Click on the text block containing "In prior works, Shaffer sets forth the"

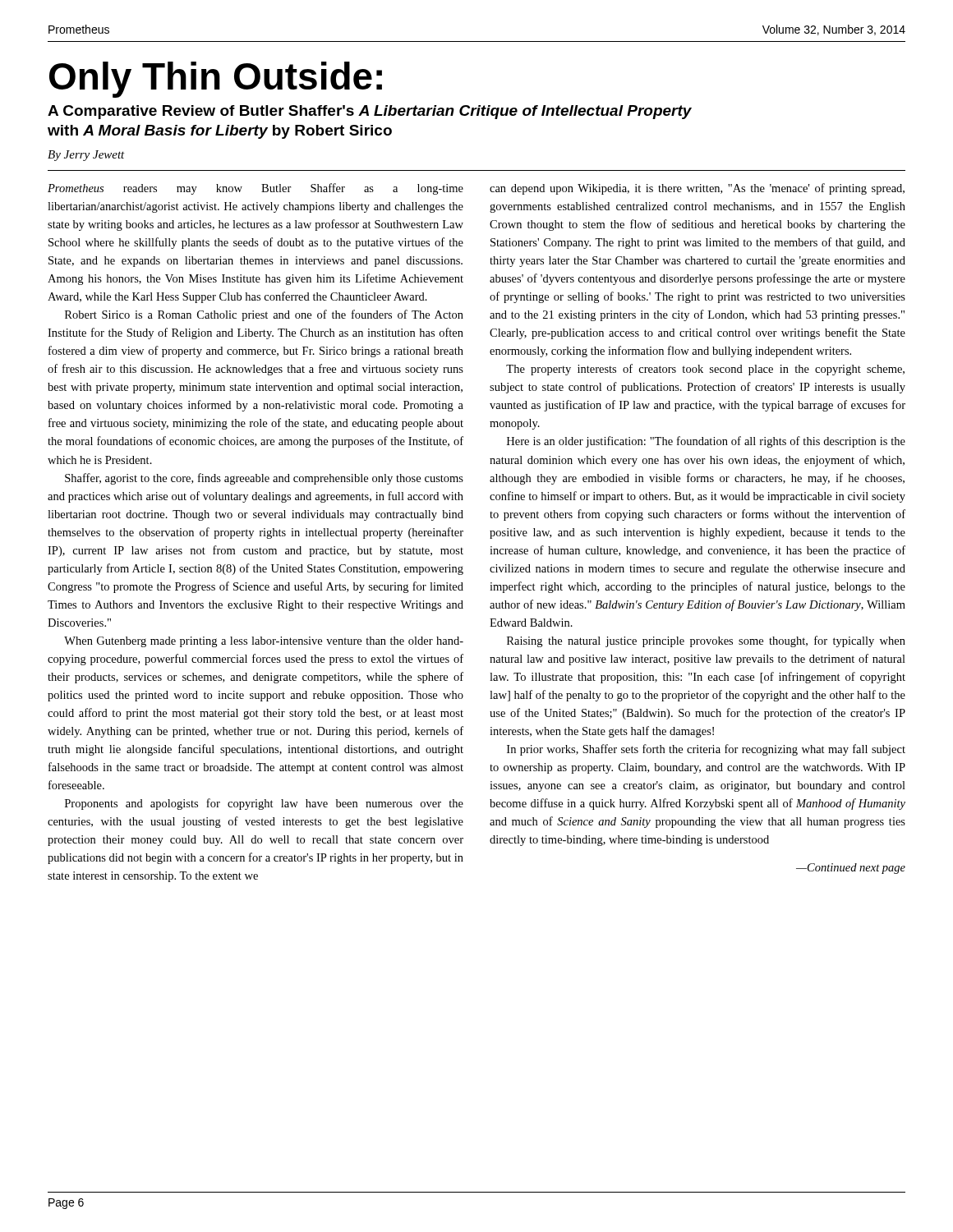coord(698,794)
